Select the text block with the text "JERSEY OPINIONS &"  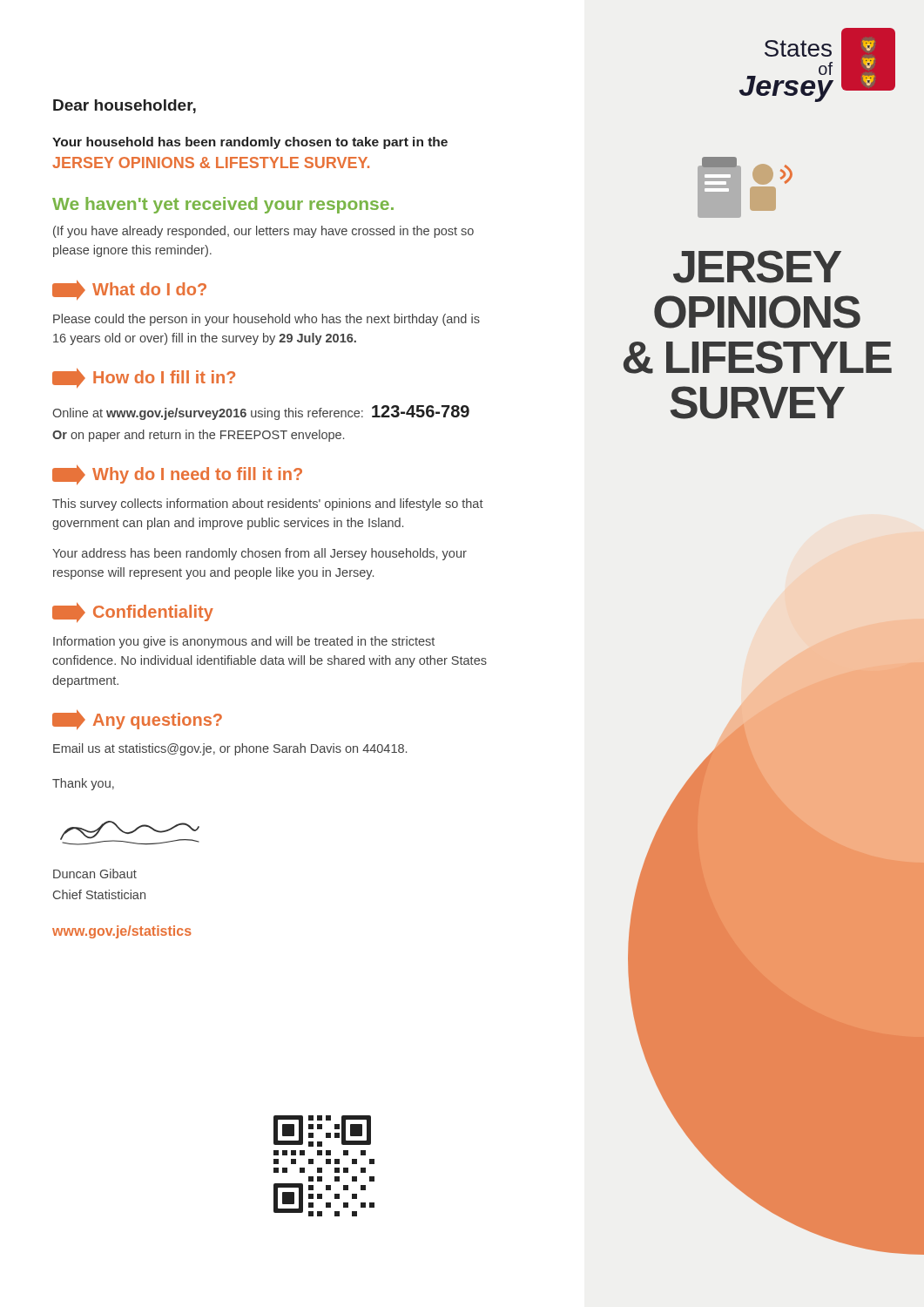tap(211, 163)
